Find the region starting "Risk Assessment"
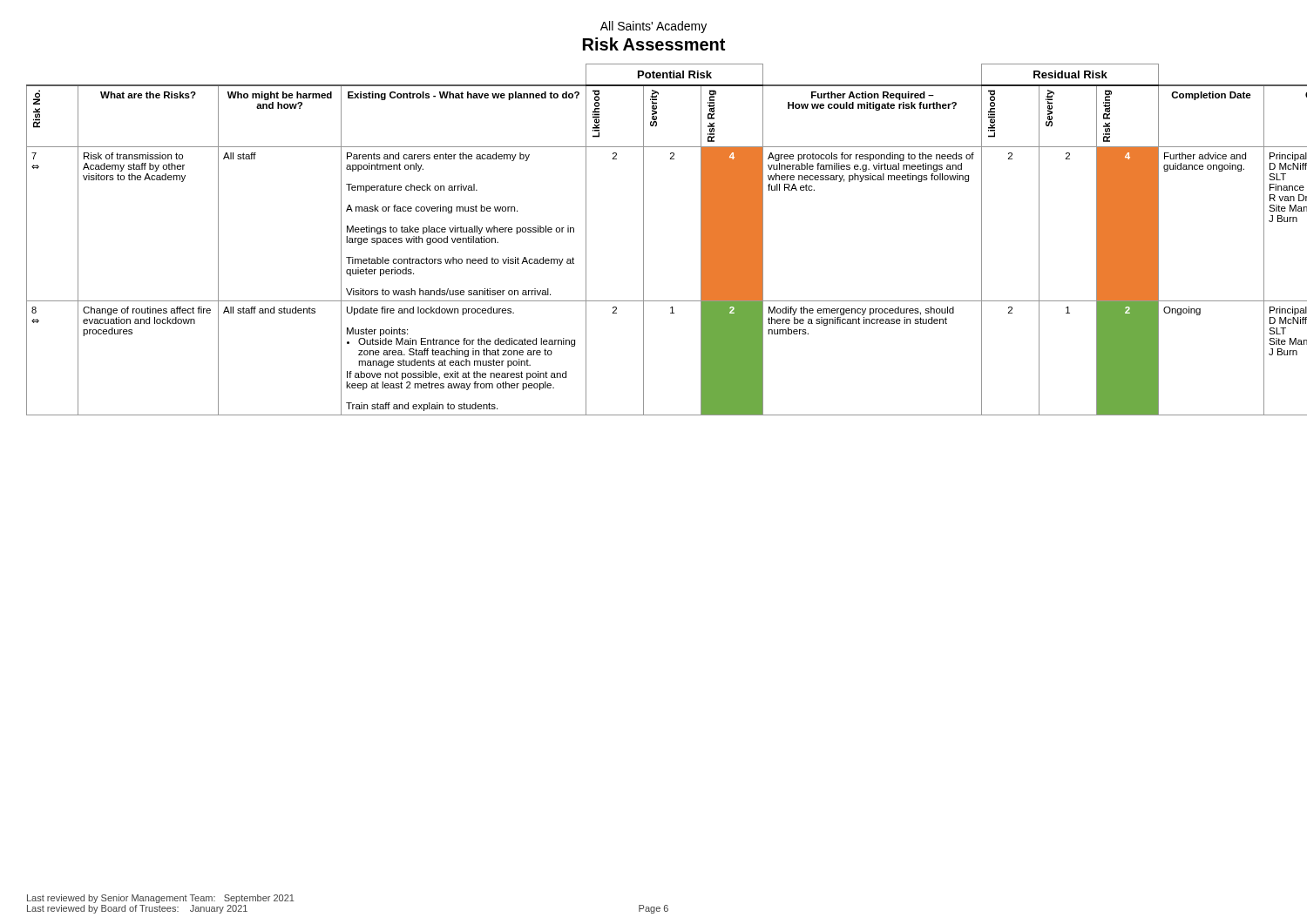This screenshot has height=924, width=1307. tap(654, 44)
